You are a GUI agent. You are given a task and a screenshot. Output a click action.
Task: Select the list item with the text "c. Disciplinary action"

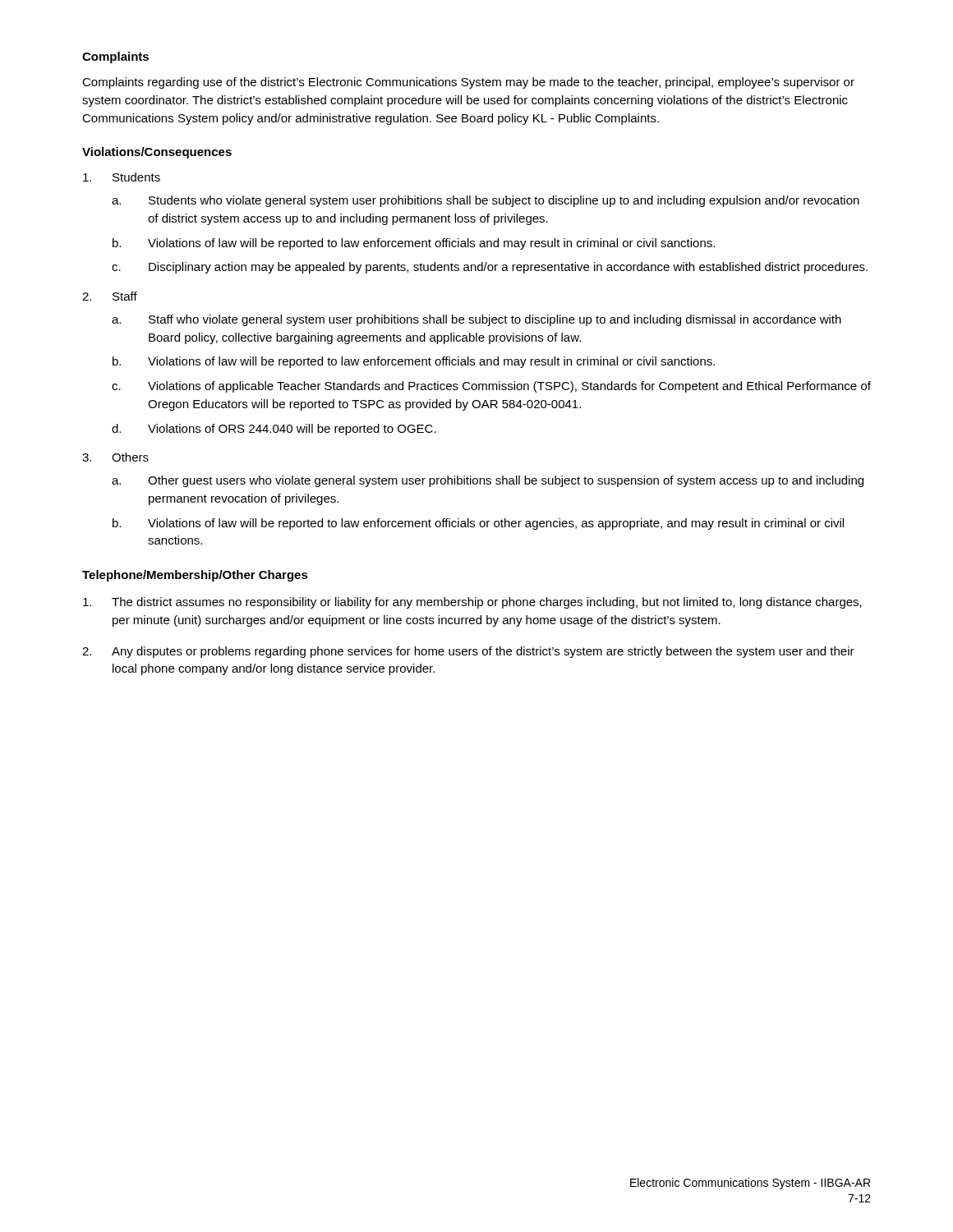point(490,267)
